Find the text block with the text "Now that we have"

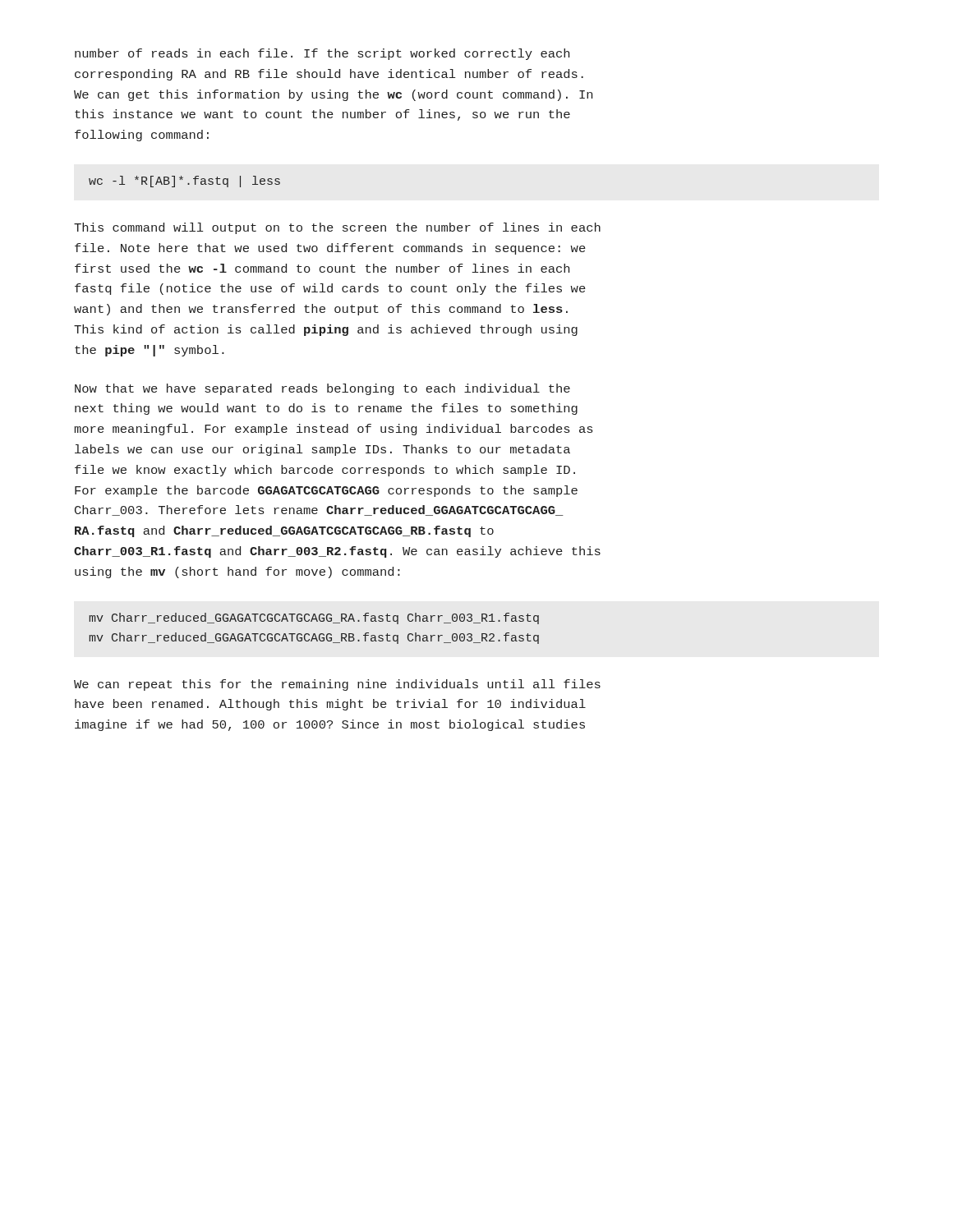338,481
